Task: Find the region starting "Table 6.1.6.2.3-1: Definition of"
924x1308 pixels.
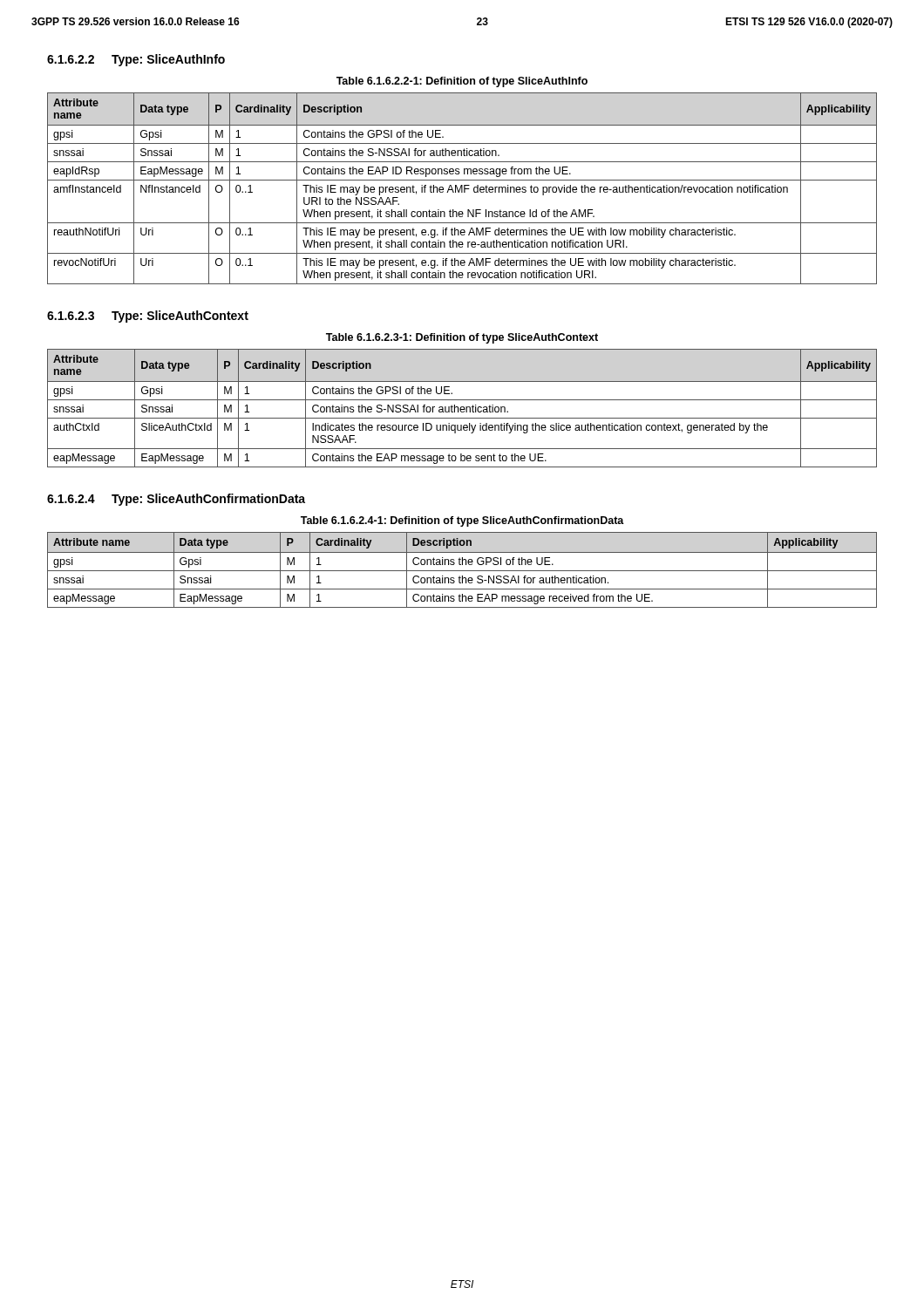Action: click(x=462, y=337)
